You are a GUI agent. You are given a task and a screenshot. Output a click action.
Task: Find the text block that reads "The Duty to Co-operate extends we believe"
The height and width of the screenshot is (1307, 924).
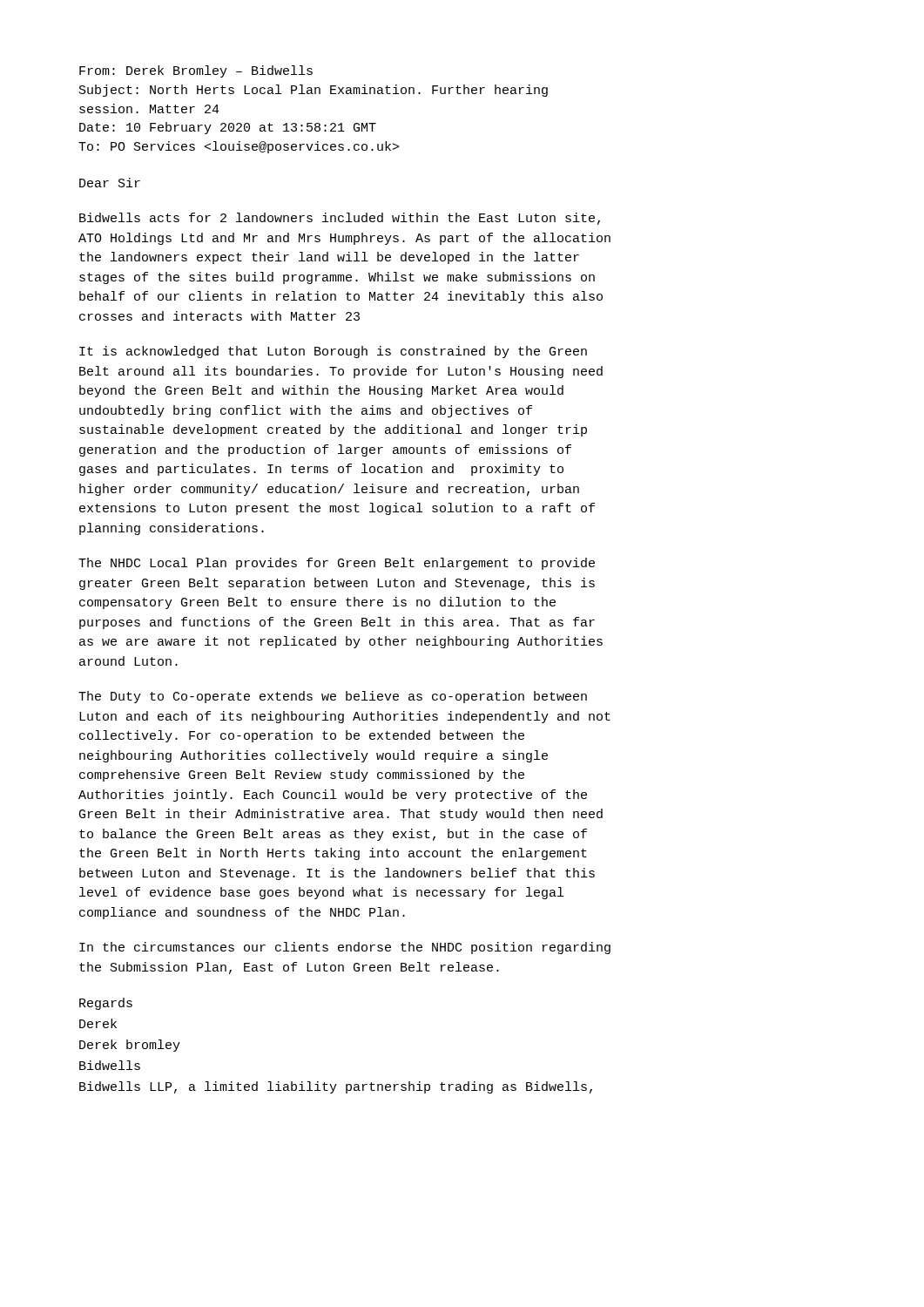(345, 806)
